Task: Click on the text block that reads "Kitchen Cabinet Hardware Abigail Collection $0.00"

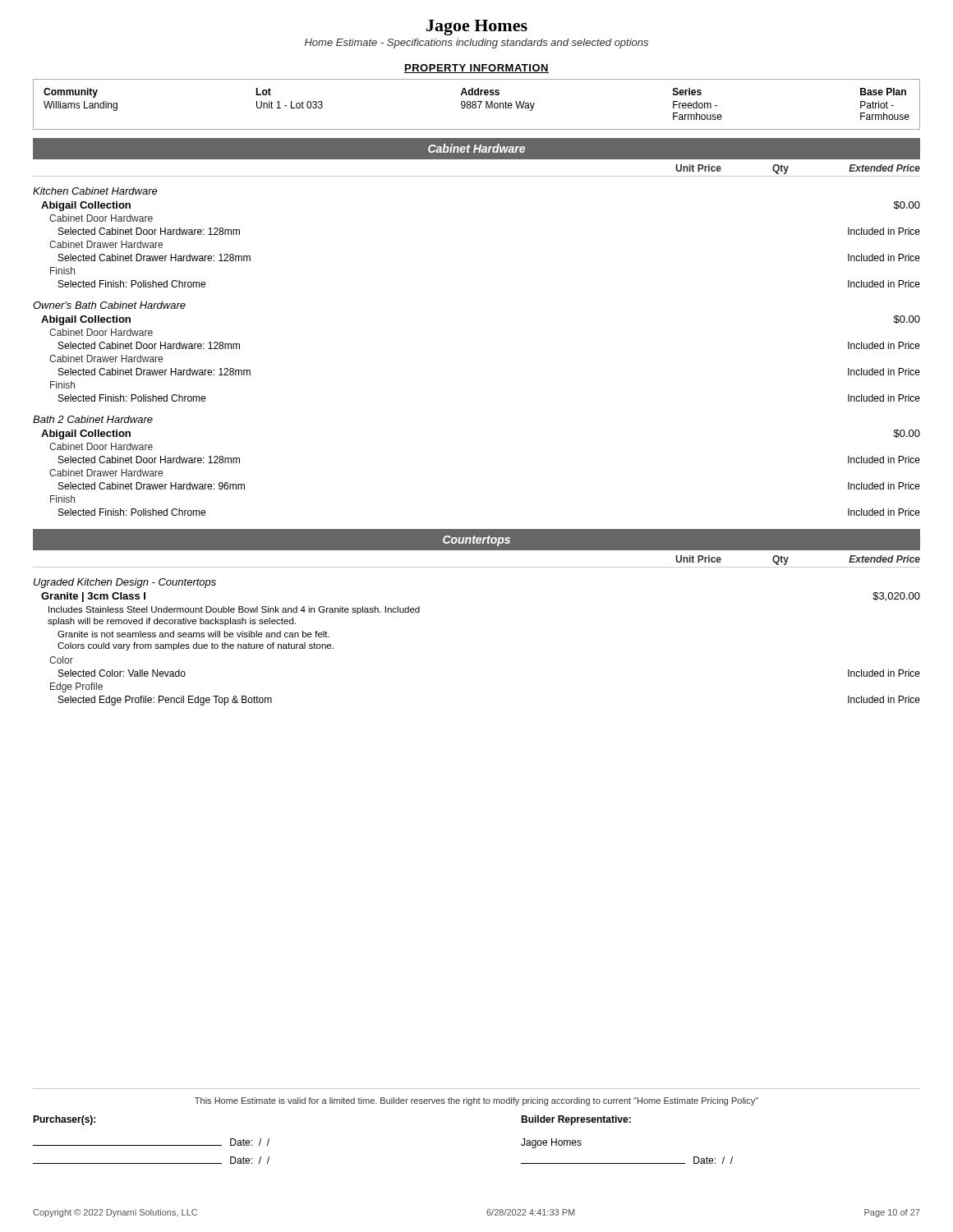Action: 95,191
